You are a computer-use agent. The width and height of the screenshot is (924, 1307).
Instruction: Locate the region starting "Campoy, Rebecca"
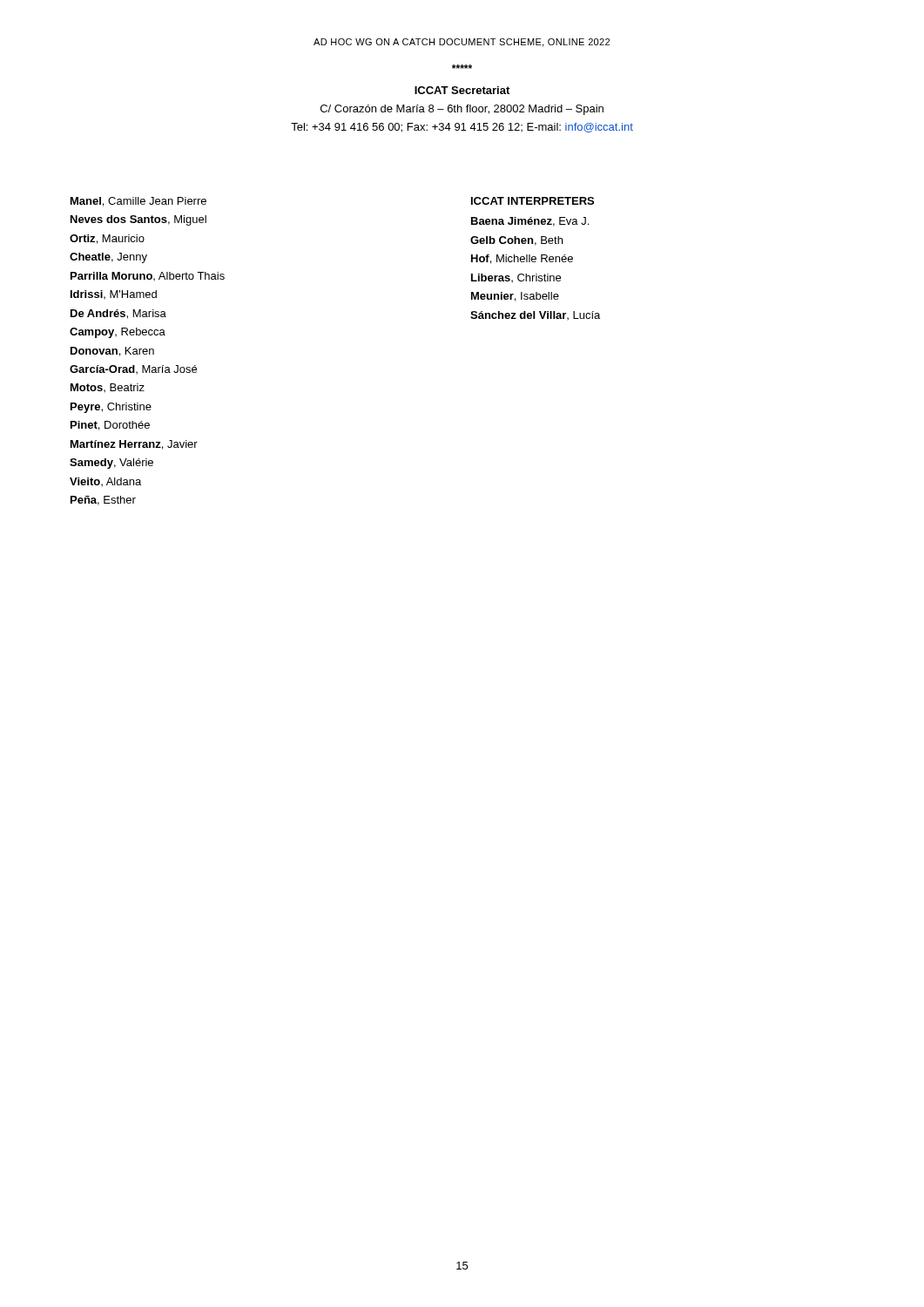pos(118,333)
